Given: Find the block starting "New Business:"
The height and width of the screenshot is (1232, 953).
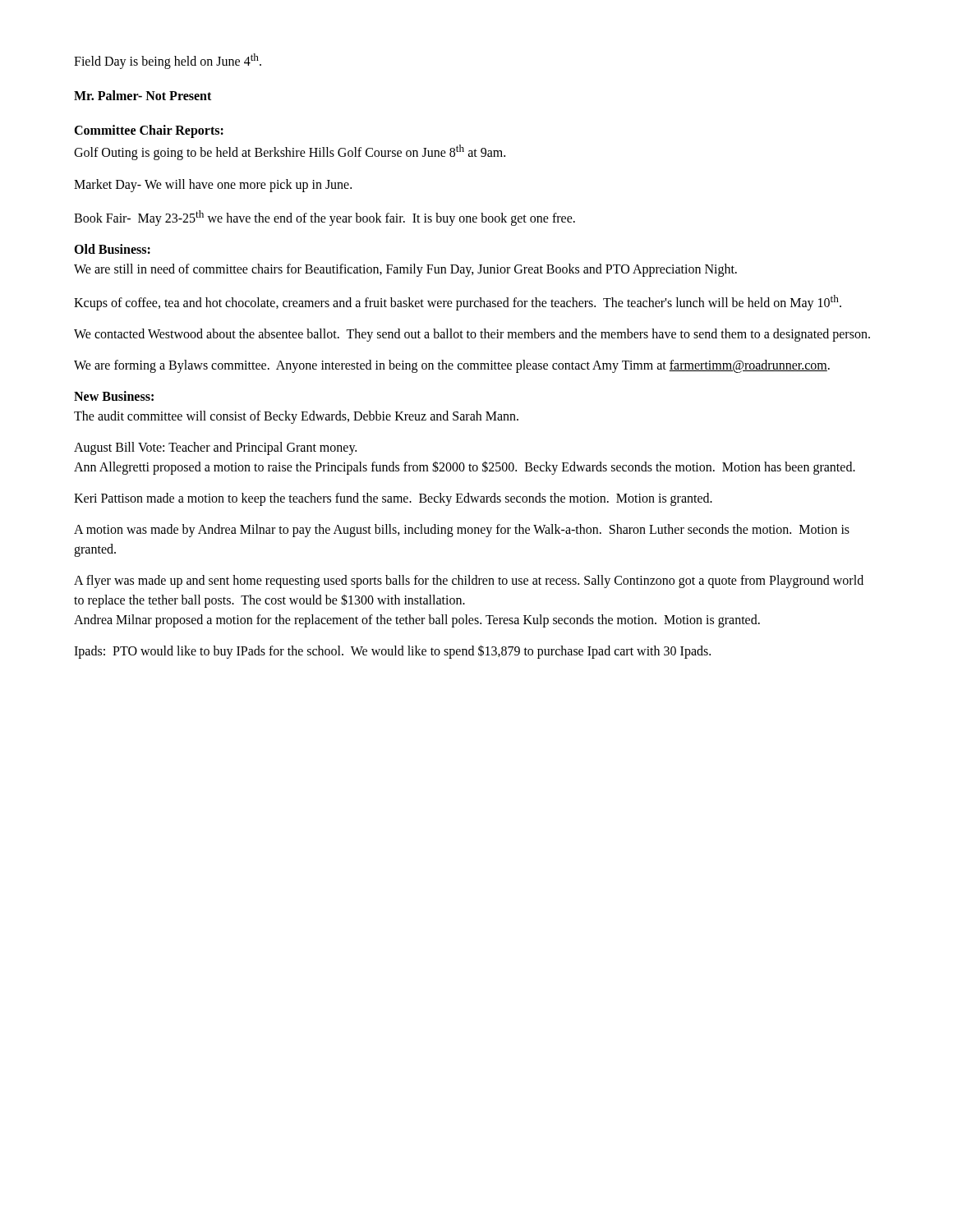Looking at the screenshot, I should [x=114, y=397].
